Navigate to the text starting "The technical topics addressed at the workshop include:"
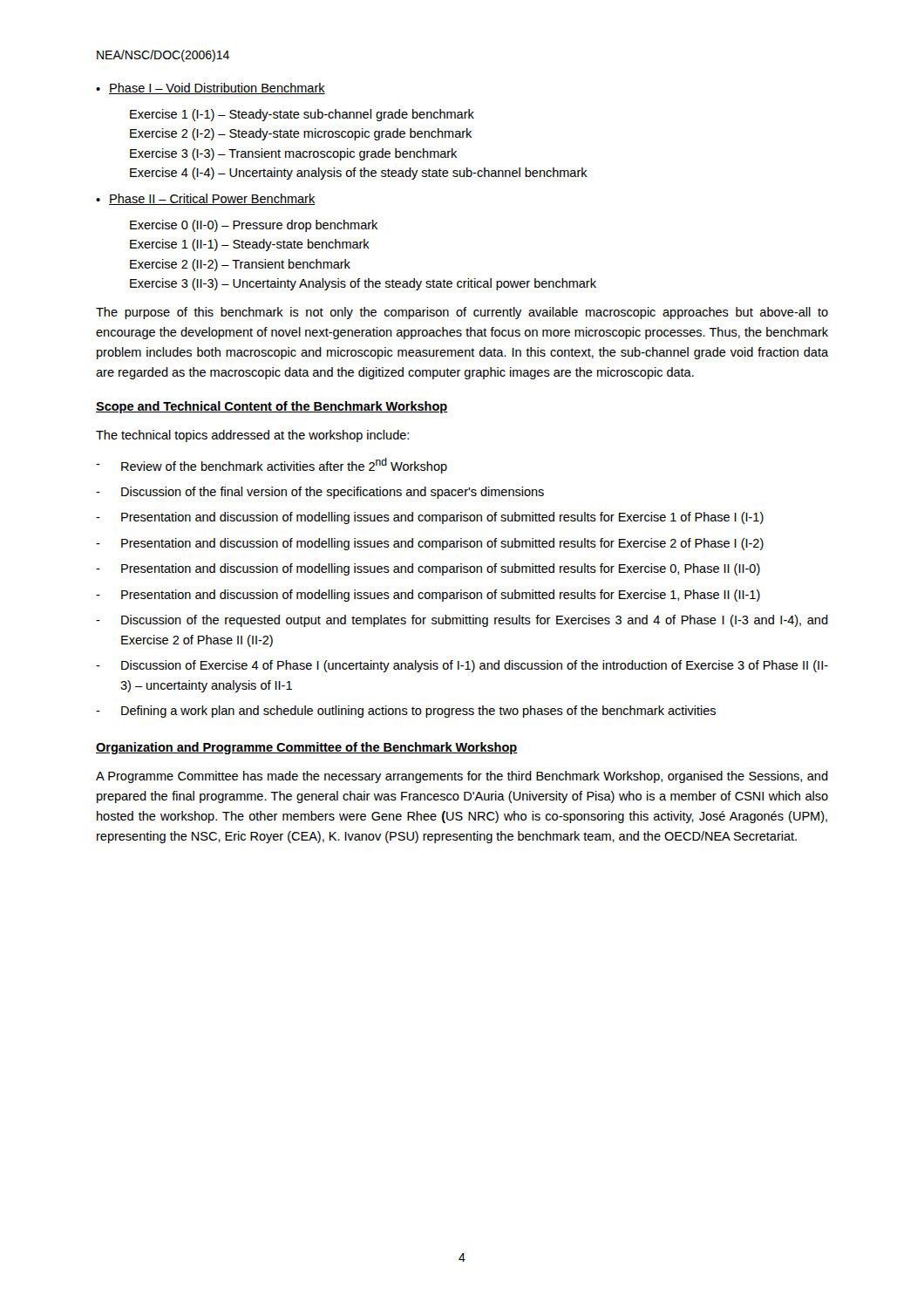Viewport: 924px width, 1308px height. point(253,435)
